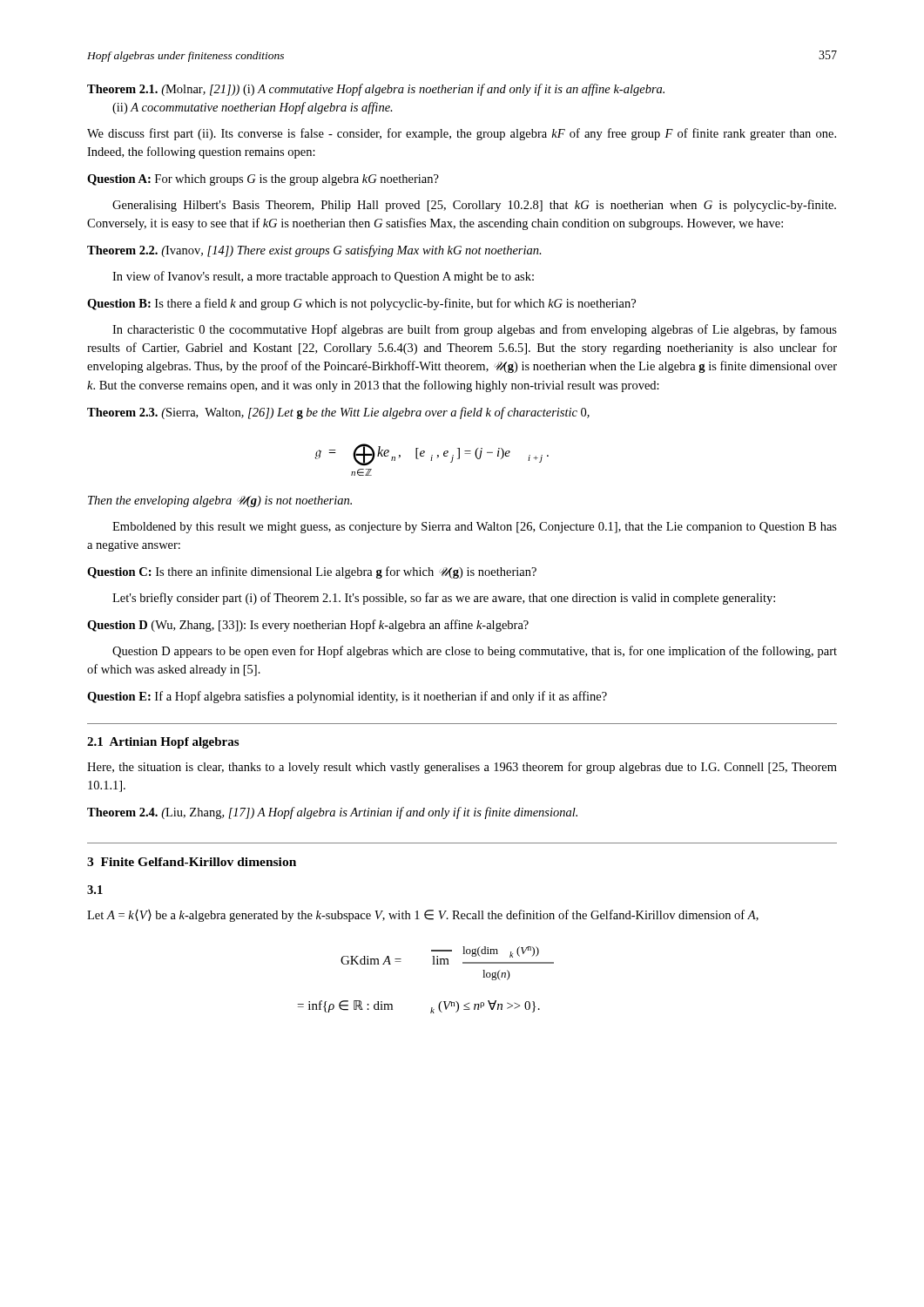Click on the text block with the text "Question E: If a Hopf algebra"
924x1307 pixels.
pyautogui.click(x=347, y=696)
